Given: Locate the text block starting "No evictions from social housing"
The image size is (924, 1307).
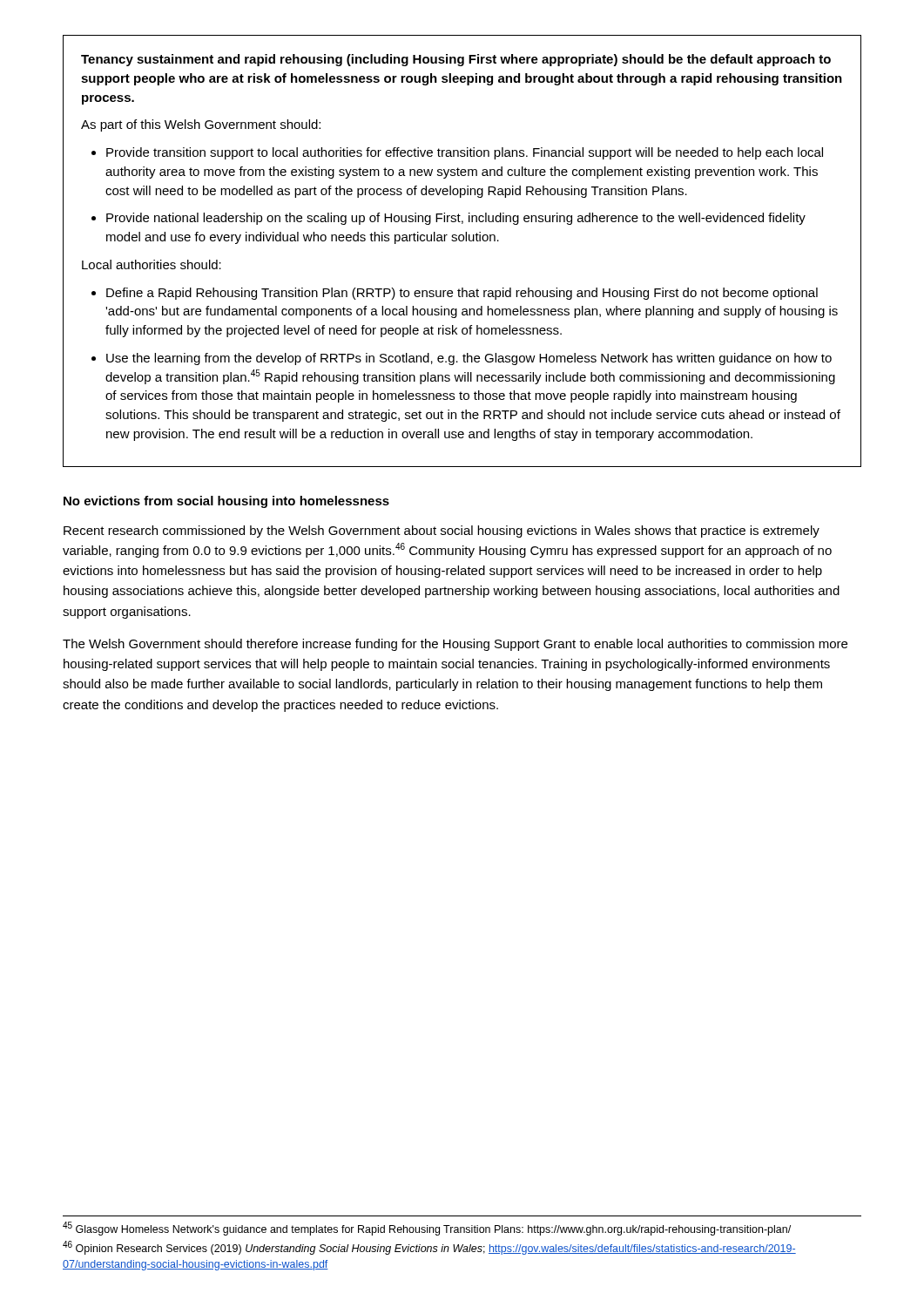Looking at the screenshot, I should point(226,502).
